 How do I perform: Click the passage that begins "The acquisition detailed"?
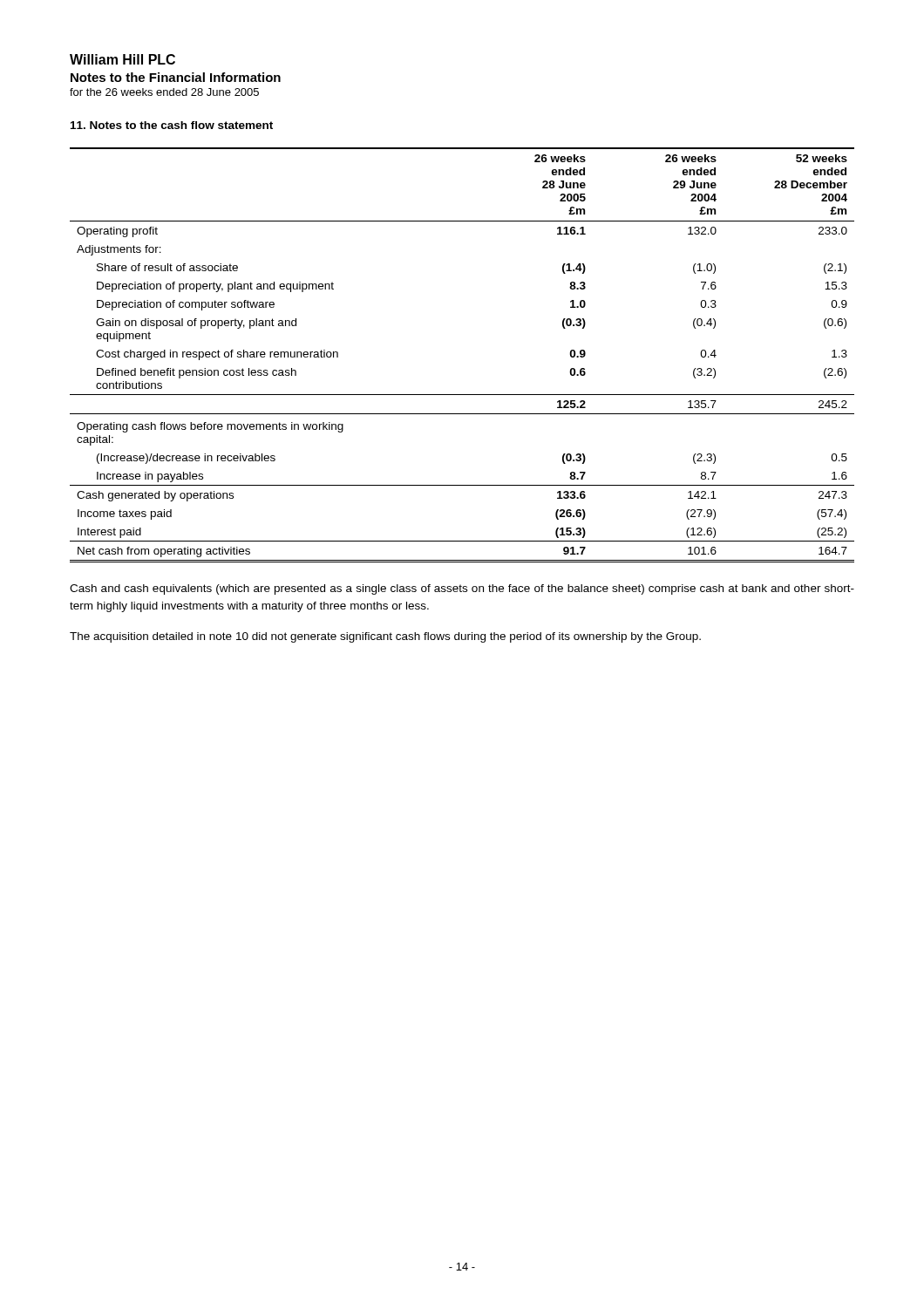386,636
